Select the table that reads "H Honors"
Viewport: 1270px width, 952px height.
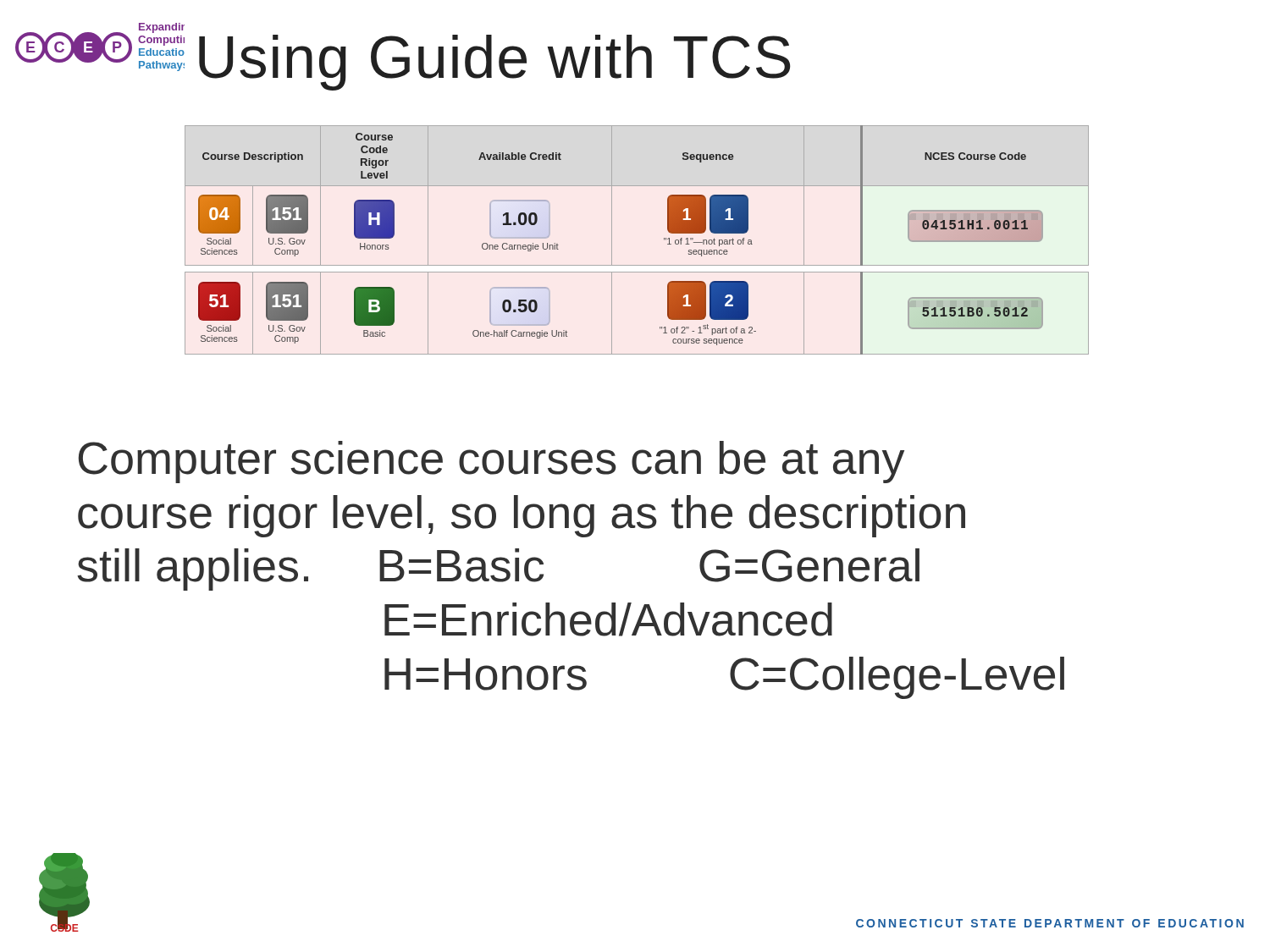tap(637, 240)
